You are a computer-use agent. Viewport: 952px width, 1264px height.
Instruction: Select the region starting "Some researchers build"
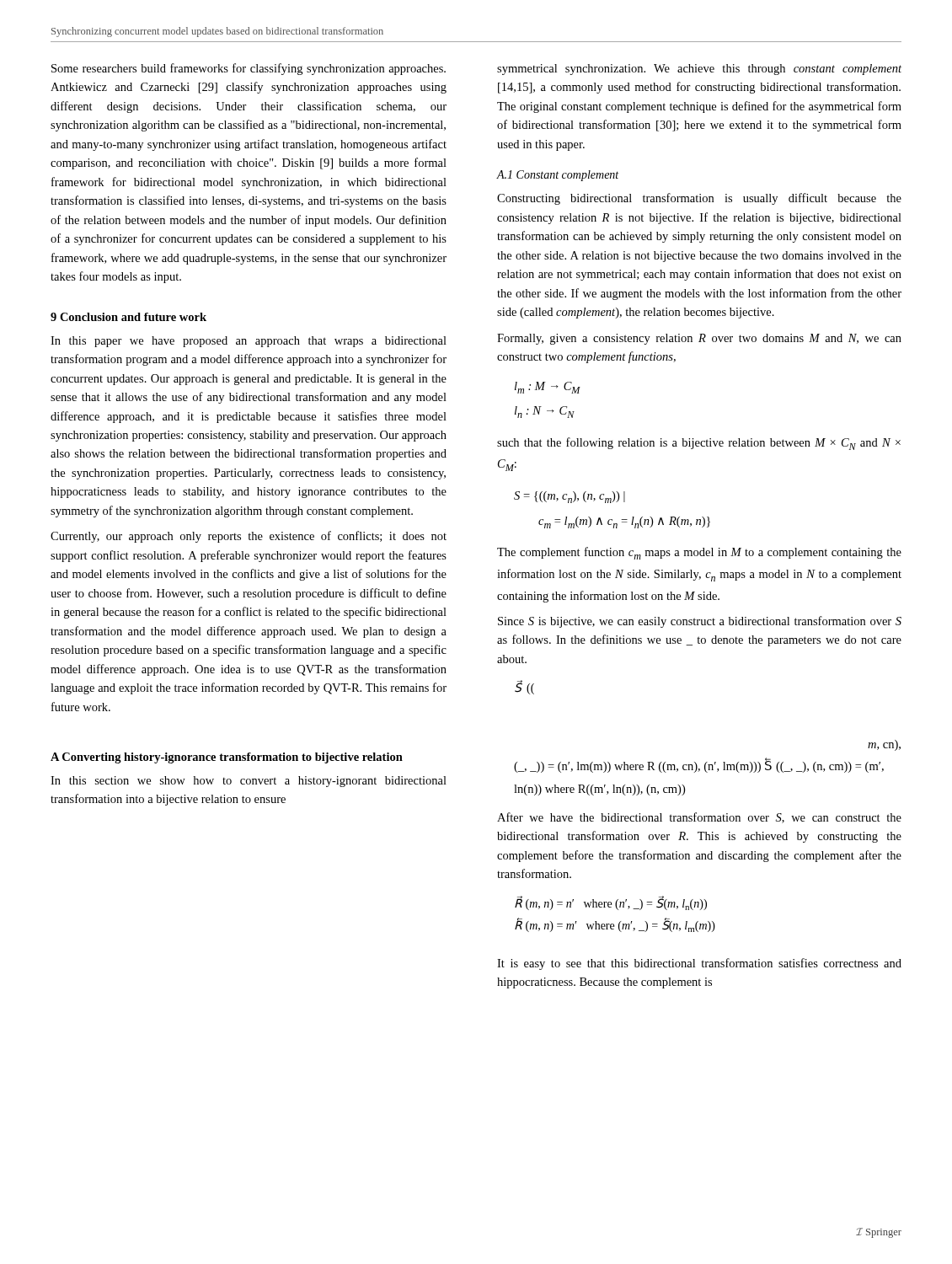(249, 173)
